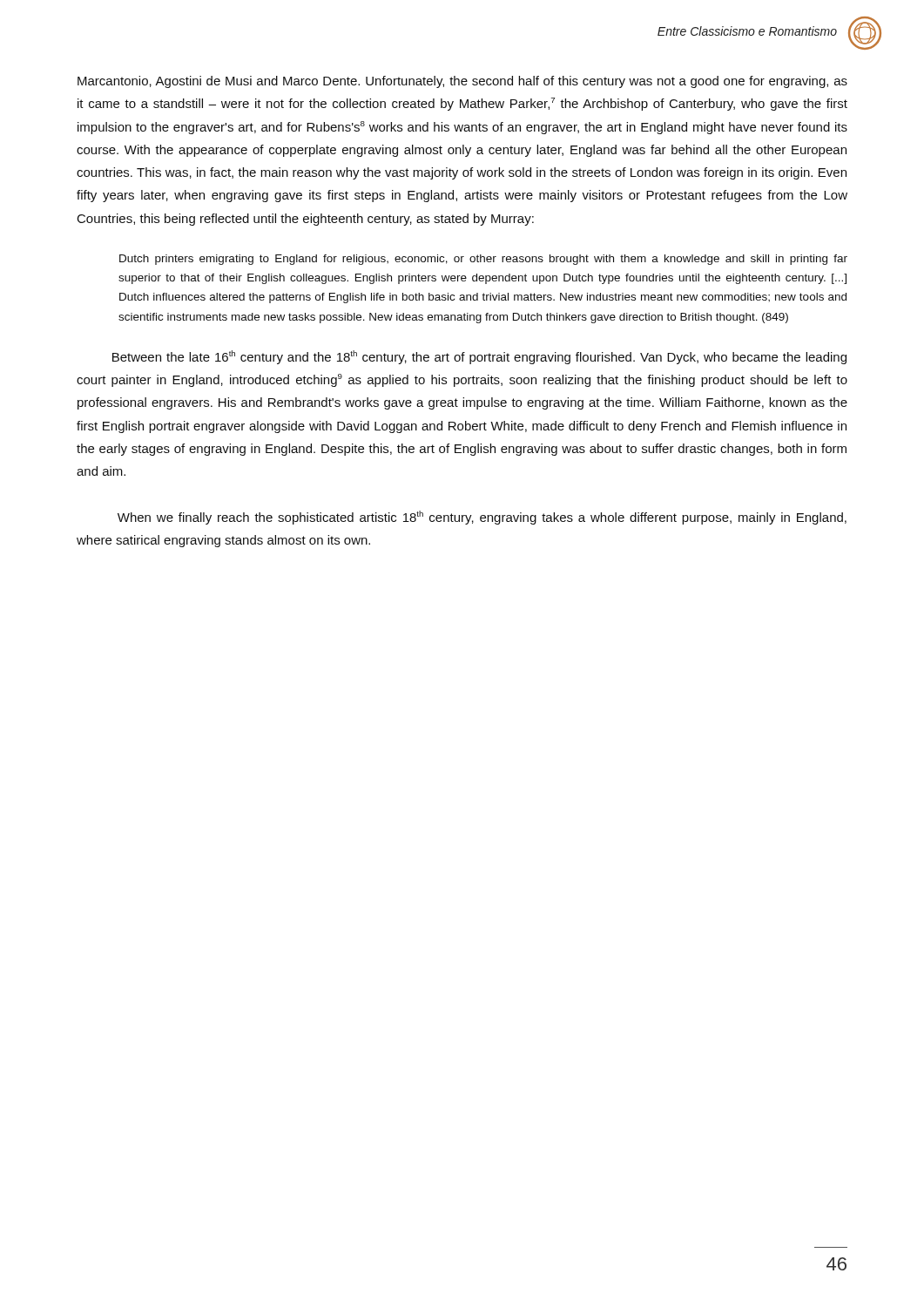Point to the text starting "Marcantonio, Agostini de Musi and Marco"
The width and height of the screenshot is (924, 1307).
(x=462, y=310)
